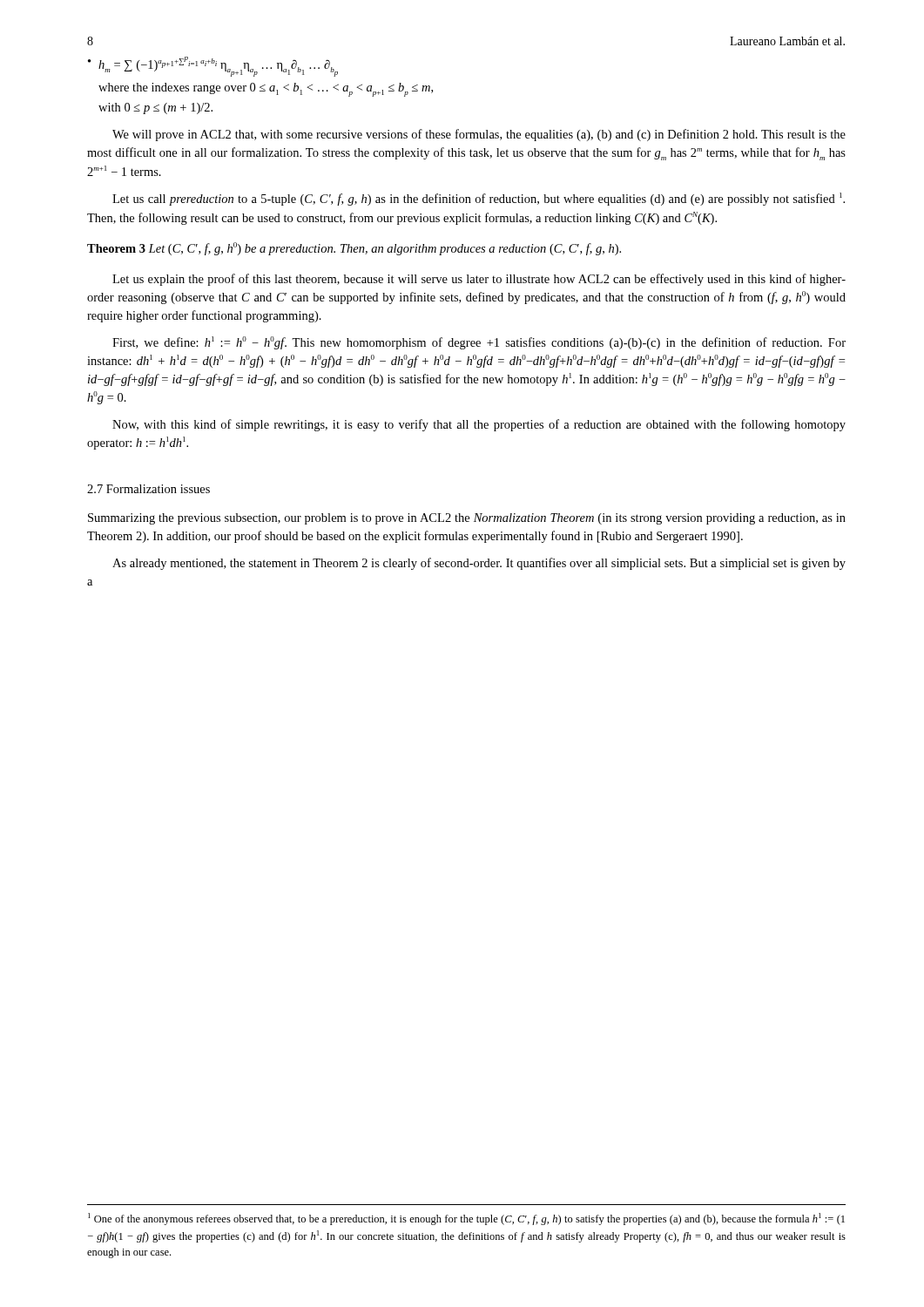Point to the region starting "First, we define: h1"
The width and height of the screenshot is (924, 1307).
466,369
